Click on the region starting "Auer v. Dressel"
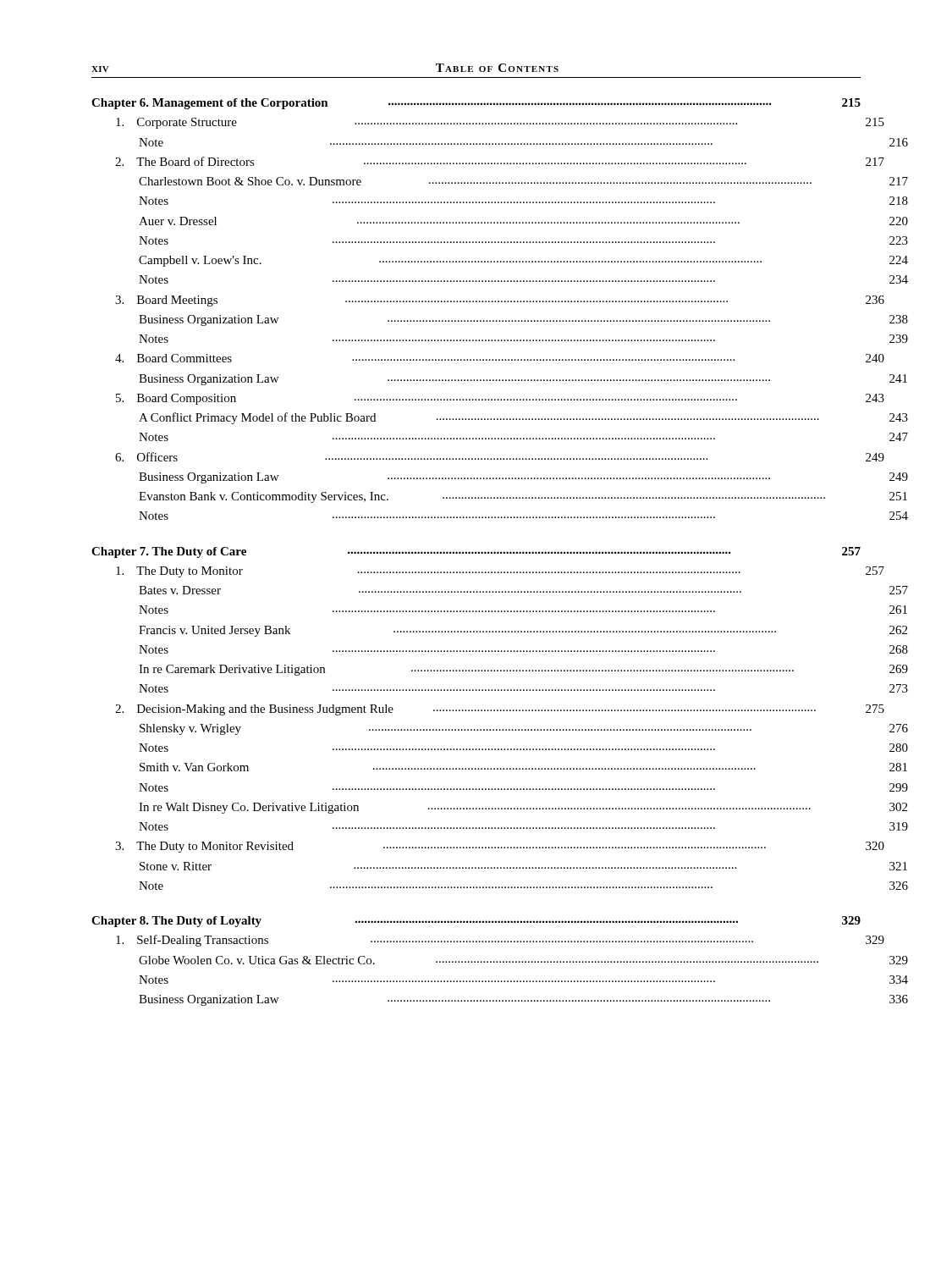Viewport: 952px width, 1270px height. click(523, 221)
